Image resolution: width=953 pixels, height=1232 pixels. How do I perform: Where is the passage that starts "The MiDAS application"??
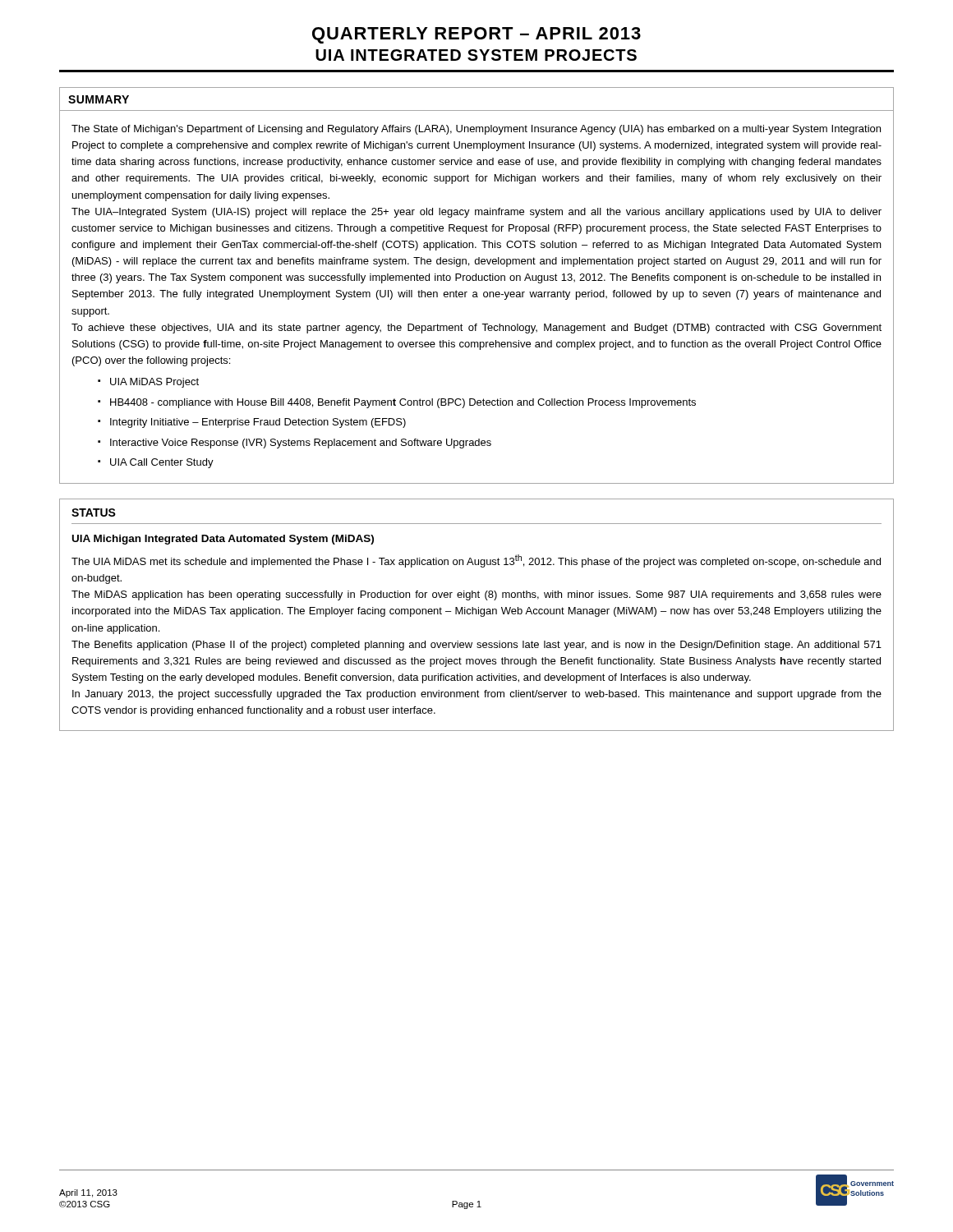pyautogui.click(x=476, y=611)
